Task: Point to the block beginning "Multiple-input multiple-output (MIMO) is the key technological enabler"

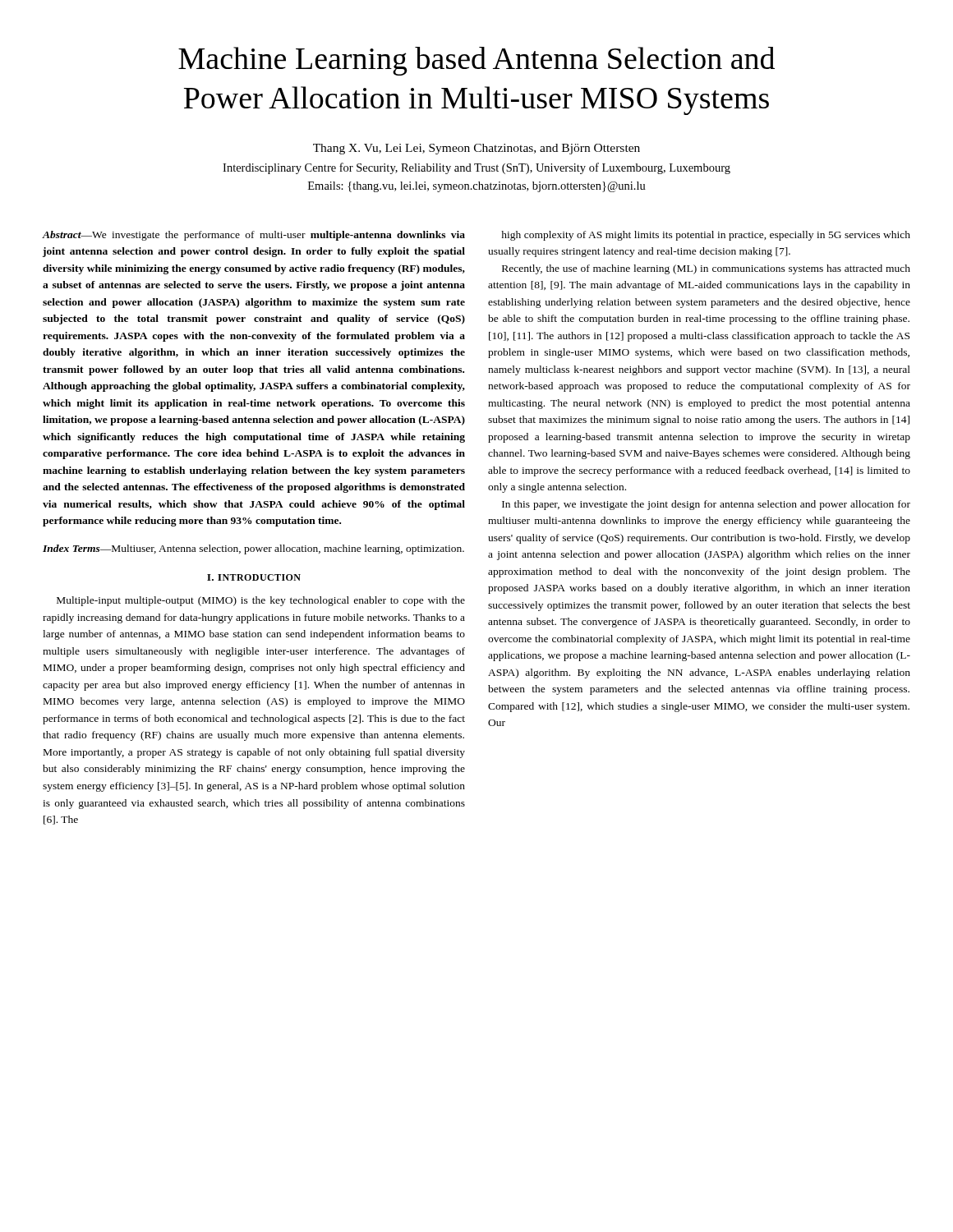Action: pos(254,710)
